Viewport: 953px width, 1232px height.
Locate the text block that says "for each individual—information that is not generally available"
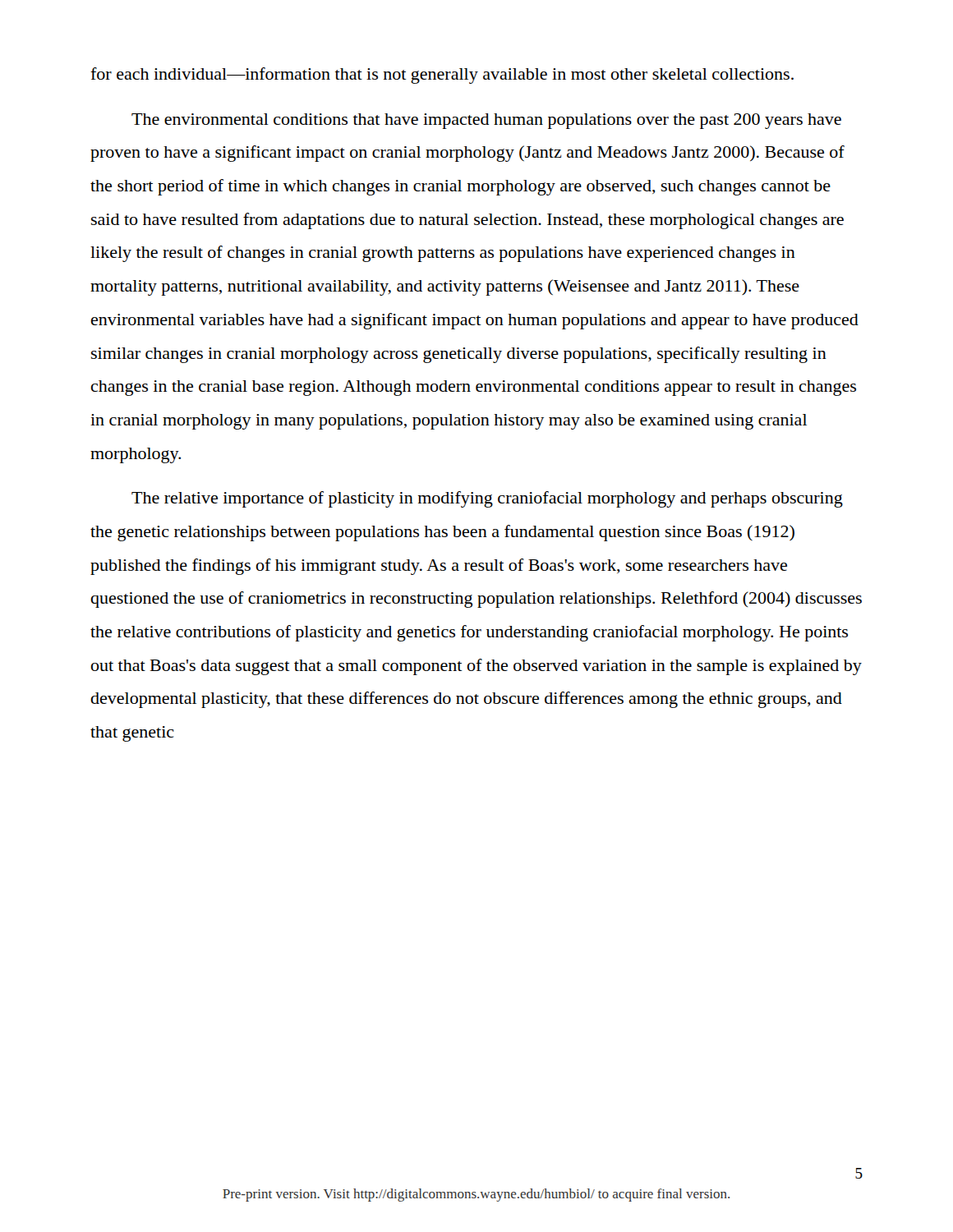(x=442, y=73)
